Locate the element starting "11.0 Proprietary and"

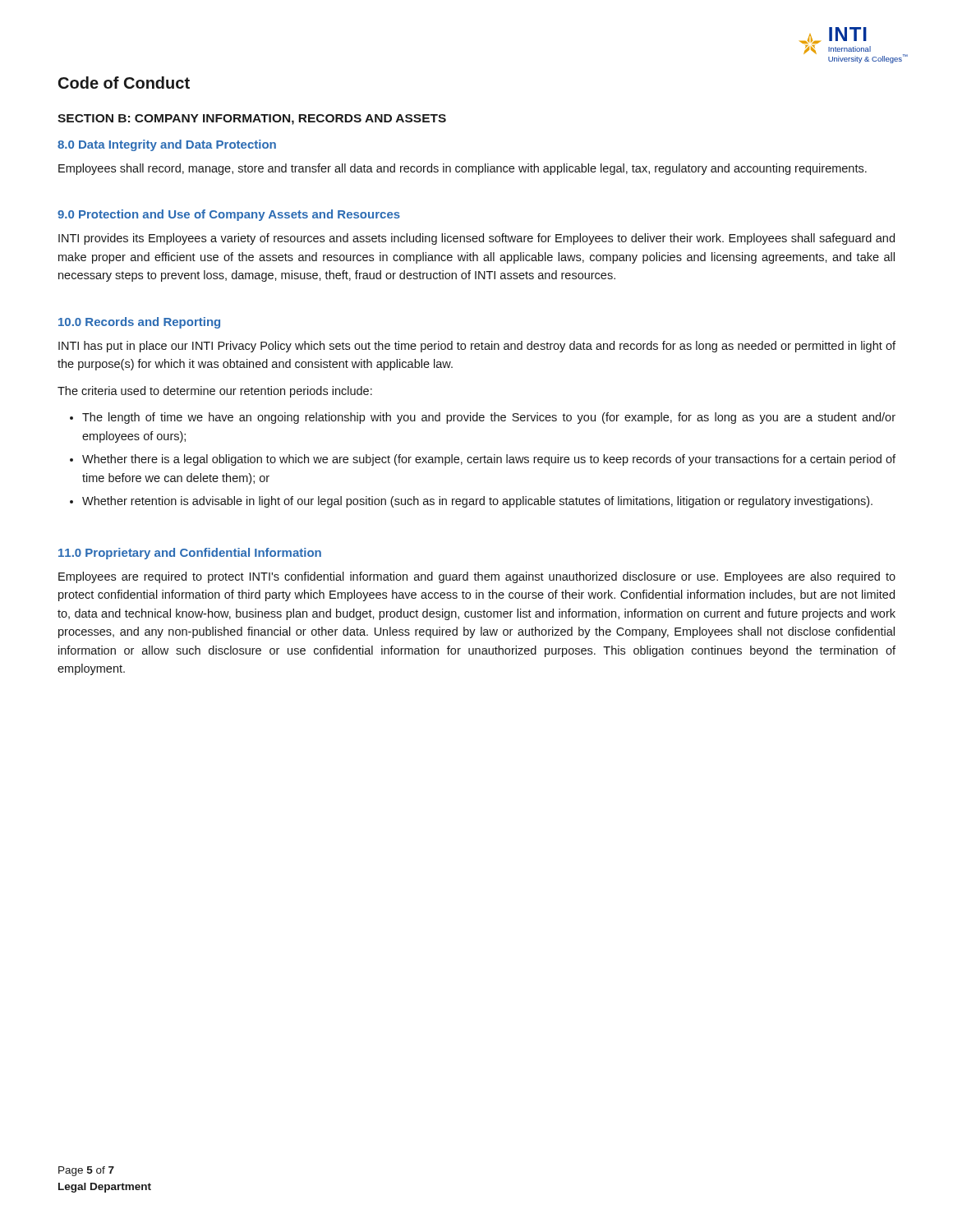point(190,552)
